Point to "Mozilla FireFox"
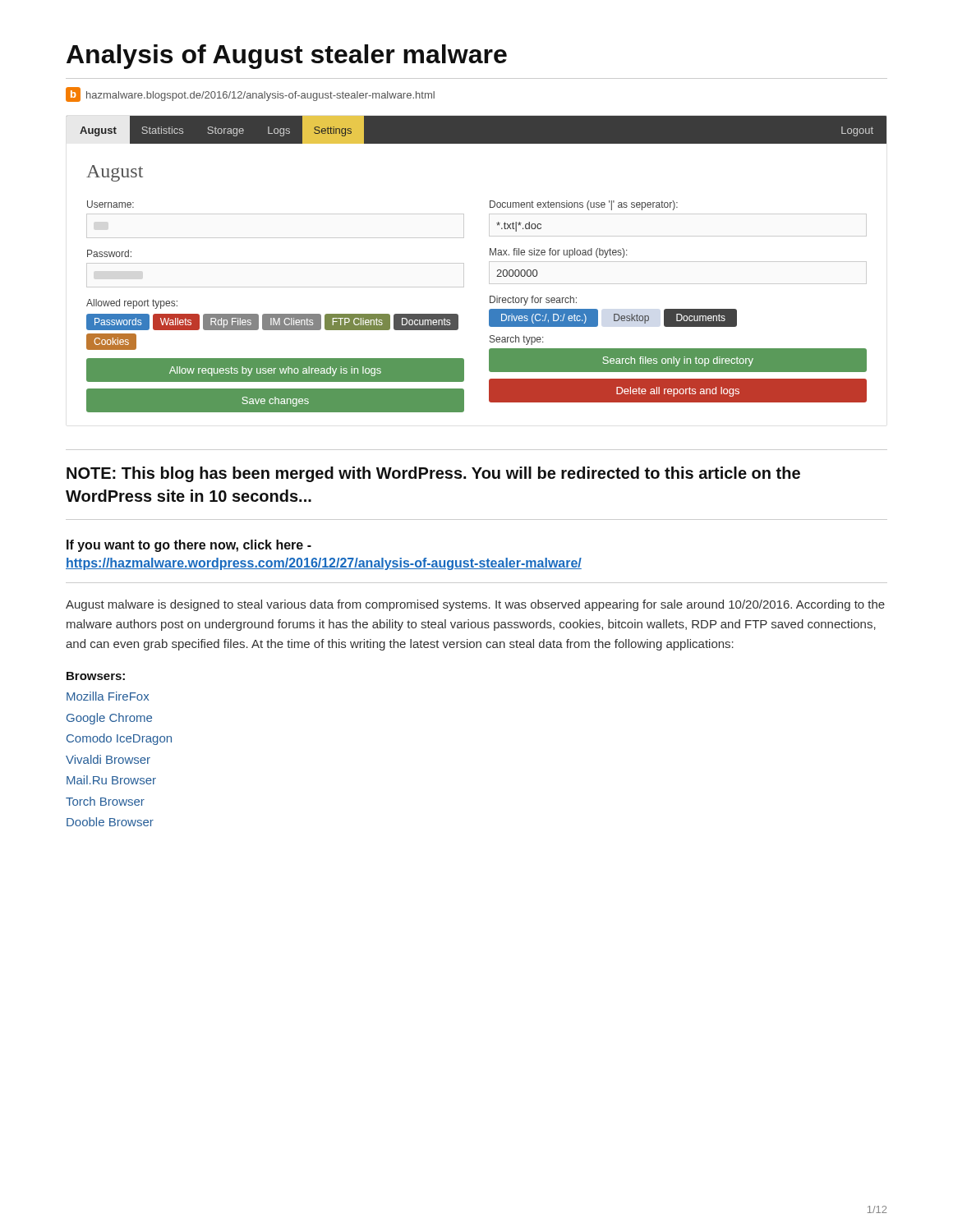Viewport: 953px width, 1232px height. pos(107,696)
